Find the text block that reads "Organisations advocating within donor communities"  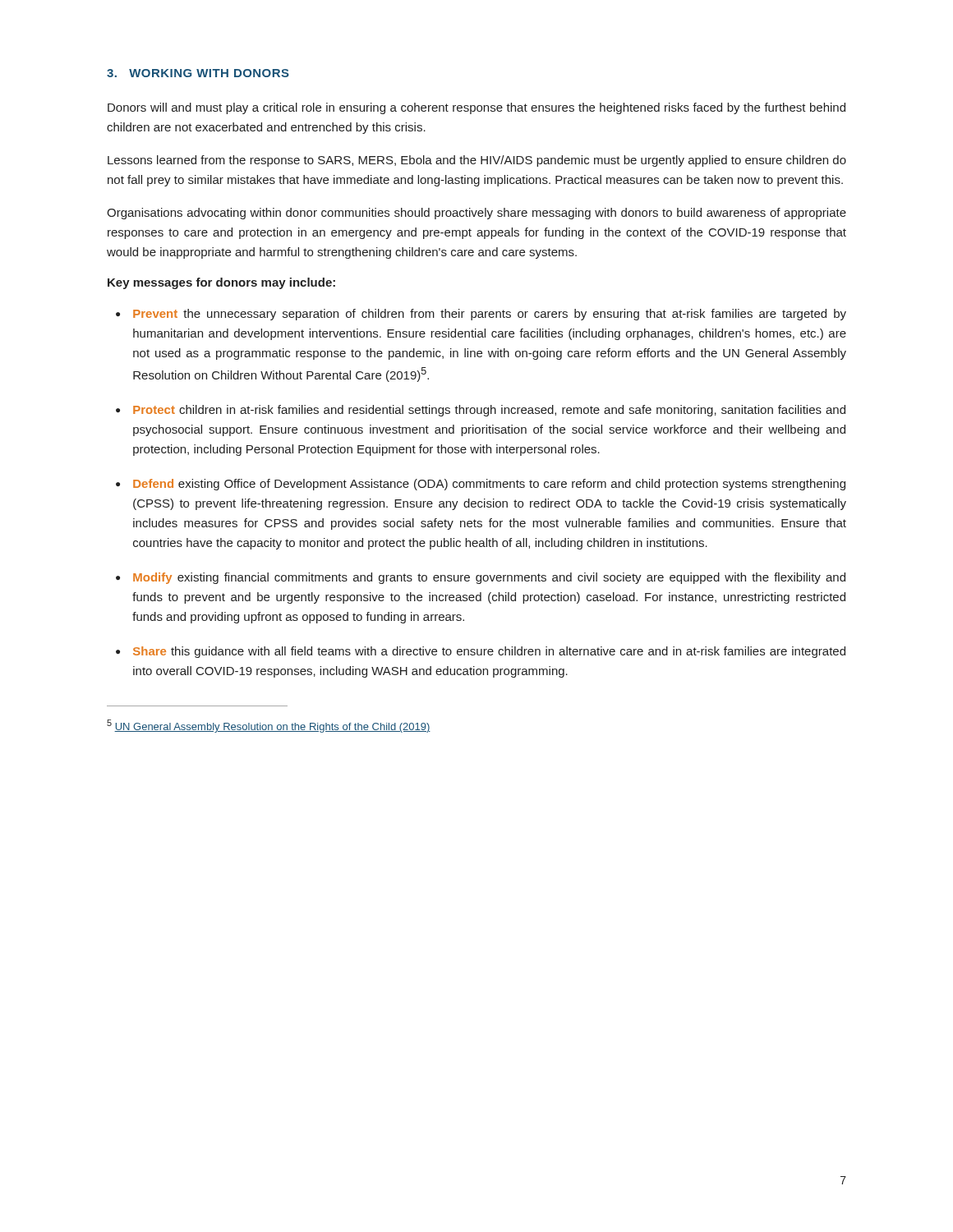[x=476, y=232]
